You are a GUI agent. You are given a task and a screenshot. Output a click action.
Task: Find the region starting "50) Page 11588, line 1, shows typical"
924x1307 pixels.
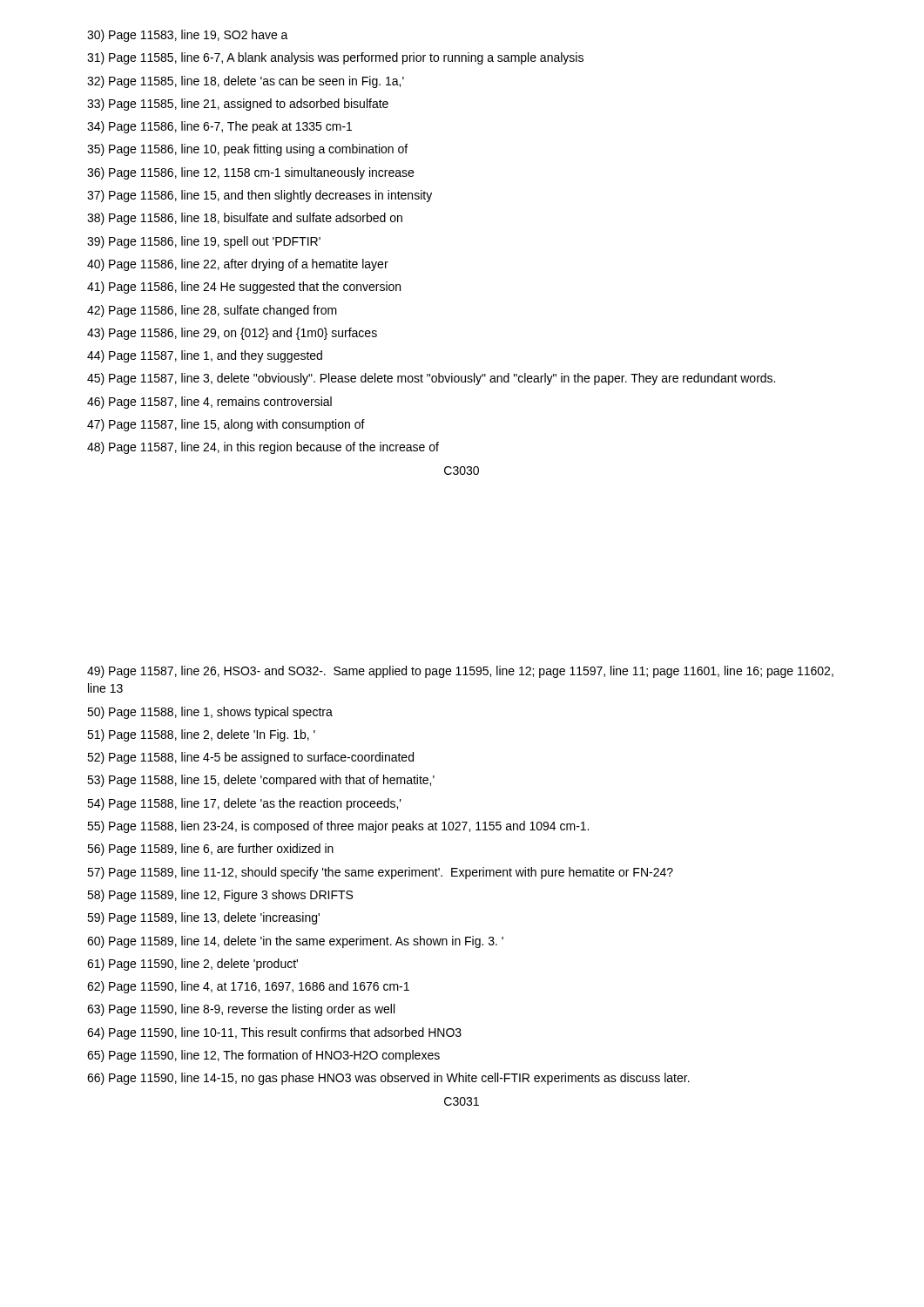(210, 712)
